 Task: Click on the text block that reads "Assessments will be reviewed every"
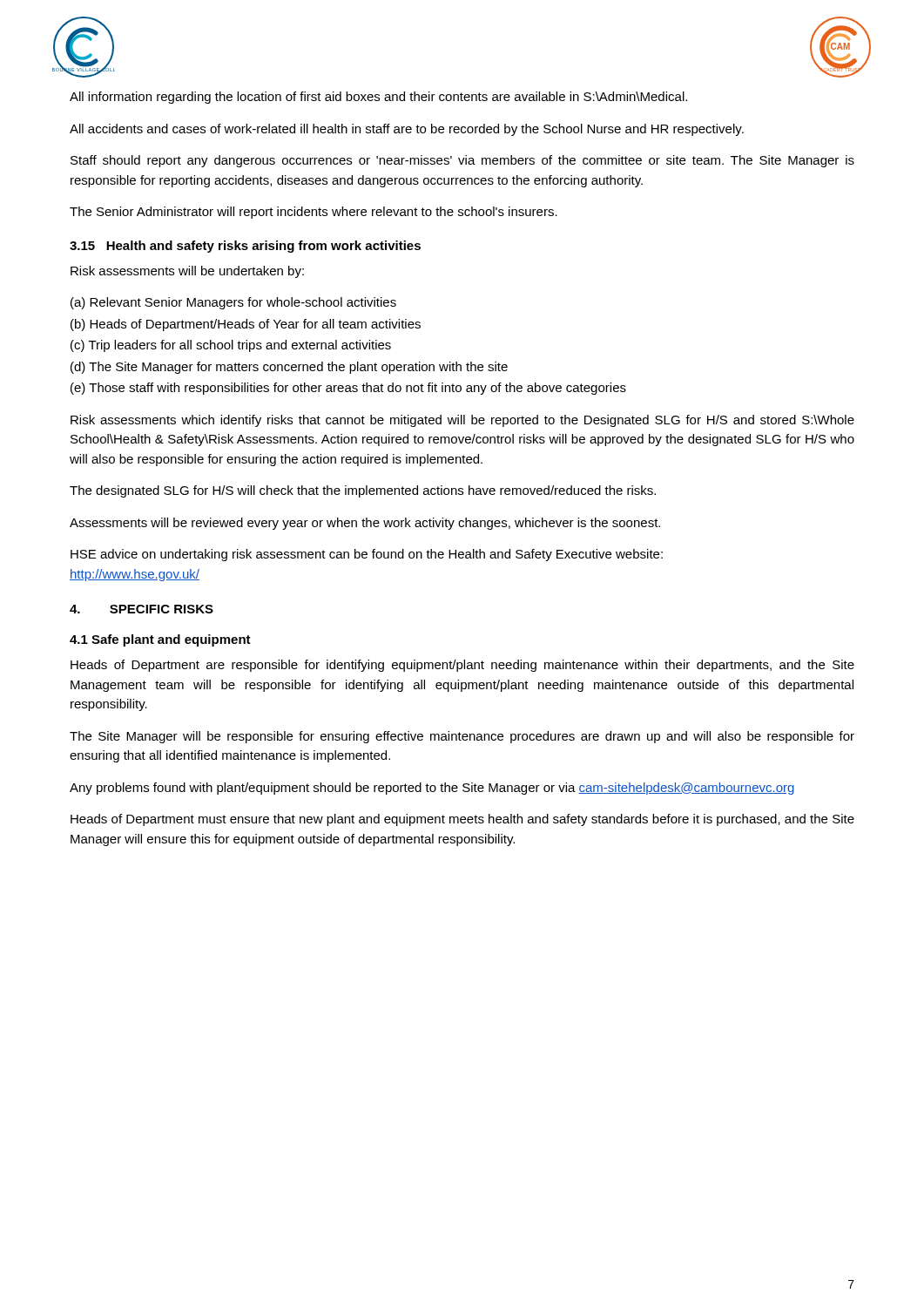pos(462,523)
